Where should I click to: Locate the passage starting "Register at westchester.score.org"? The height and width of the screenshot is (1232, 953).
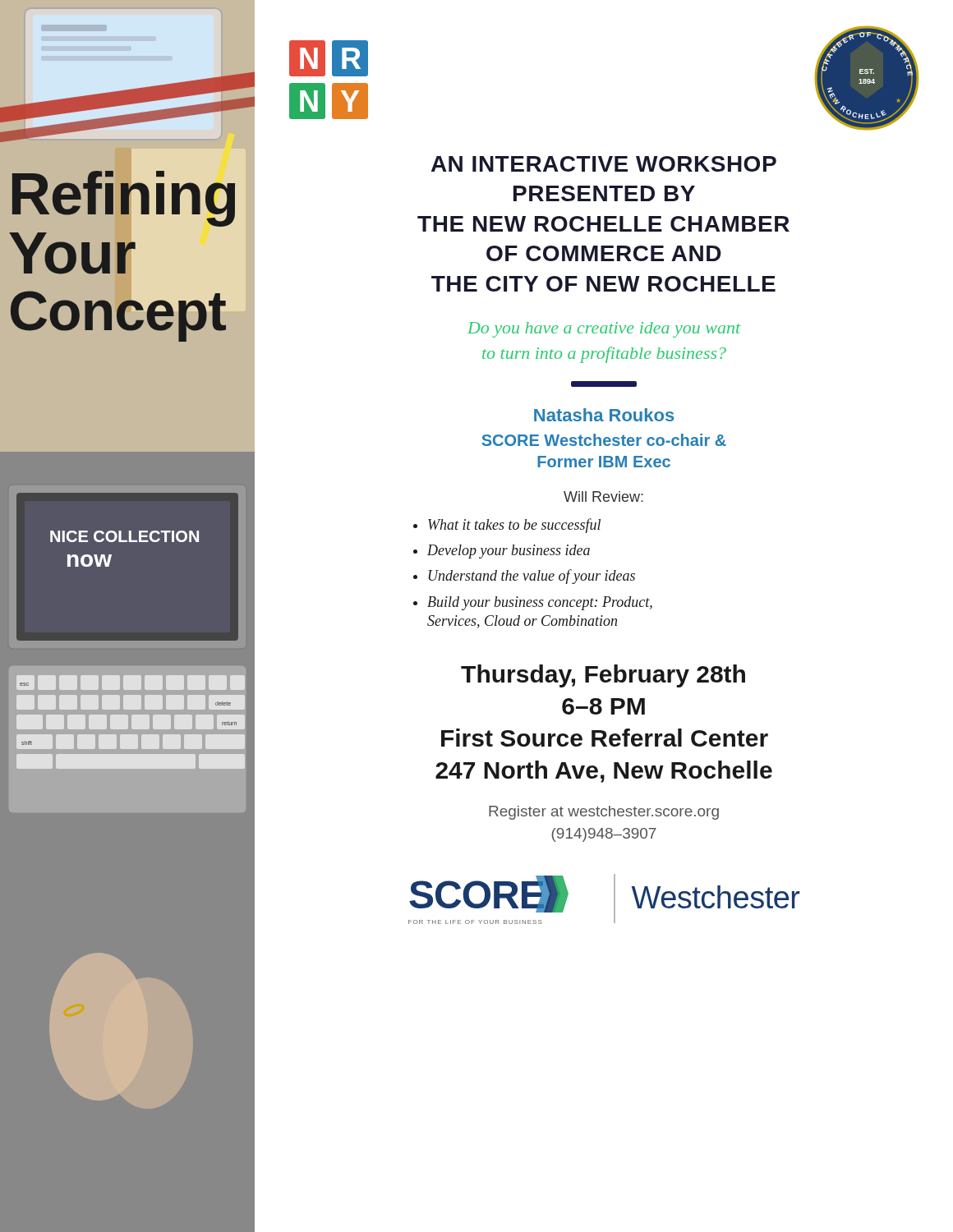tap(604, 811)
